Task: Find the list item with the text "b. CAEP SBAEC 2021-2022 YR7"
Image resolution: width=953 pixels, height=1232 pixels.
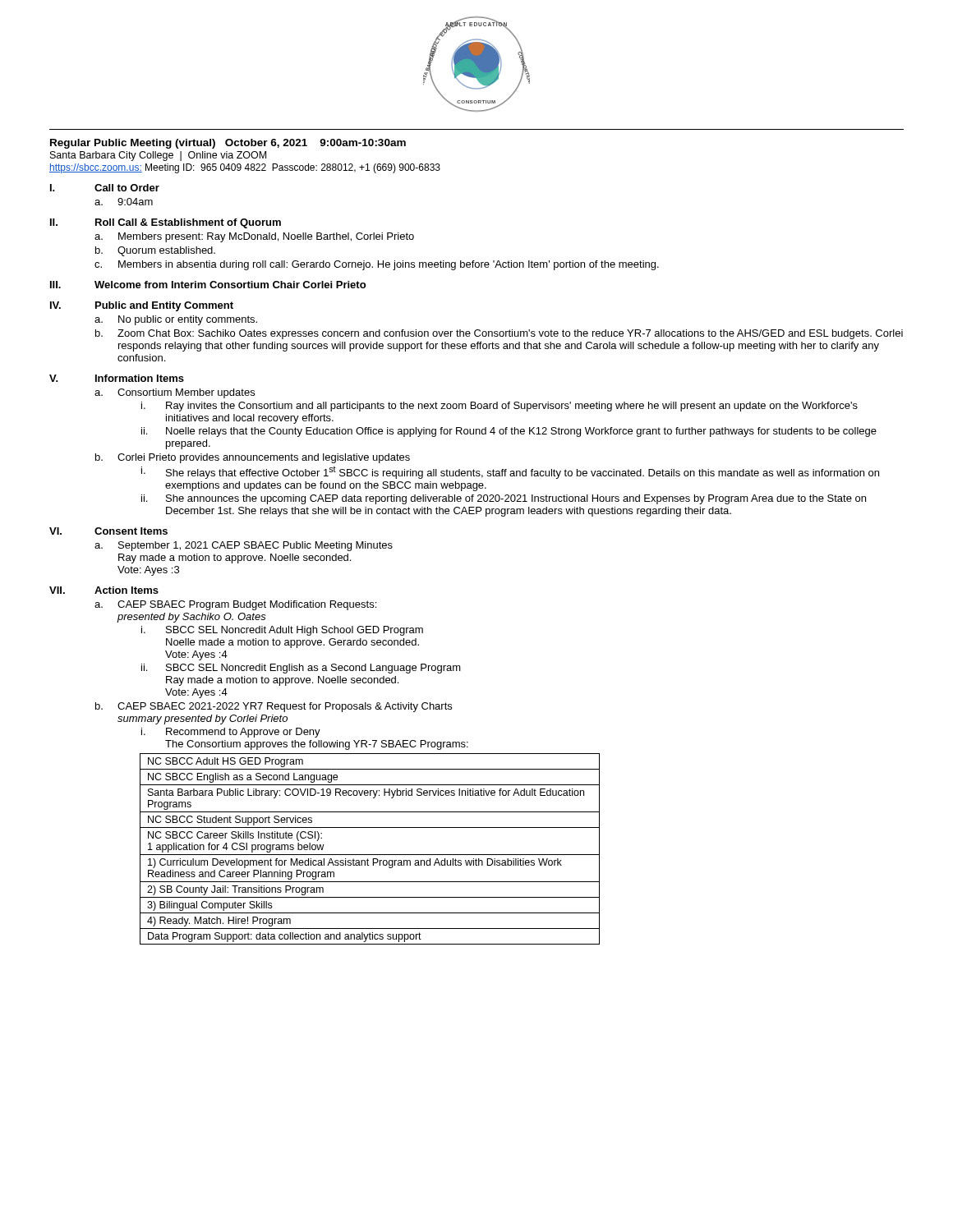Action: pos(274,707)
